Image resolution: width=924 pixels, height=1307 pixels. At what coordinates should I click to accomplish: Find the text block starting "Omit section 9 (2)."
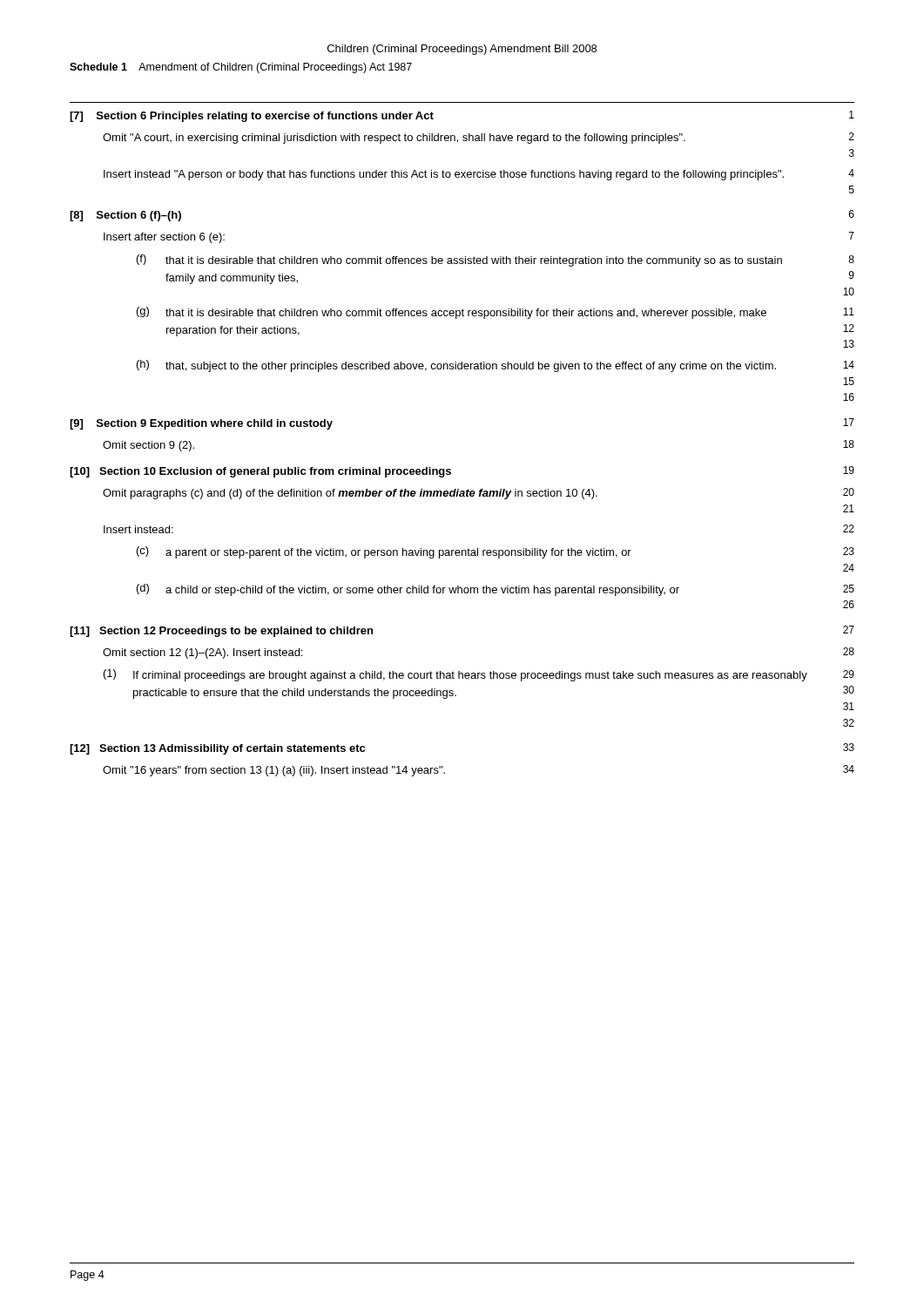coord(149,445)
